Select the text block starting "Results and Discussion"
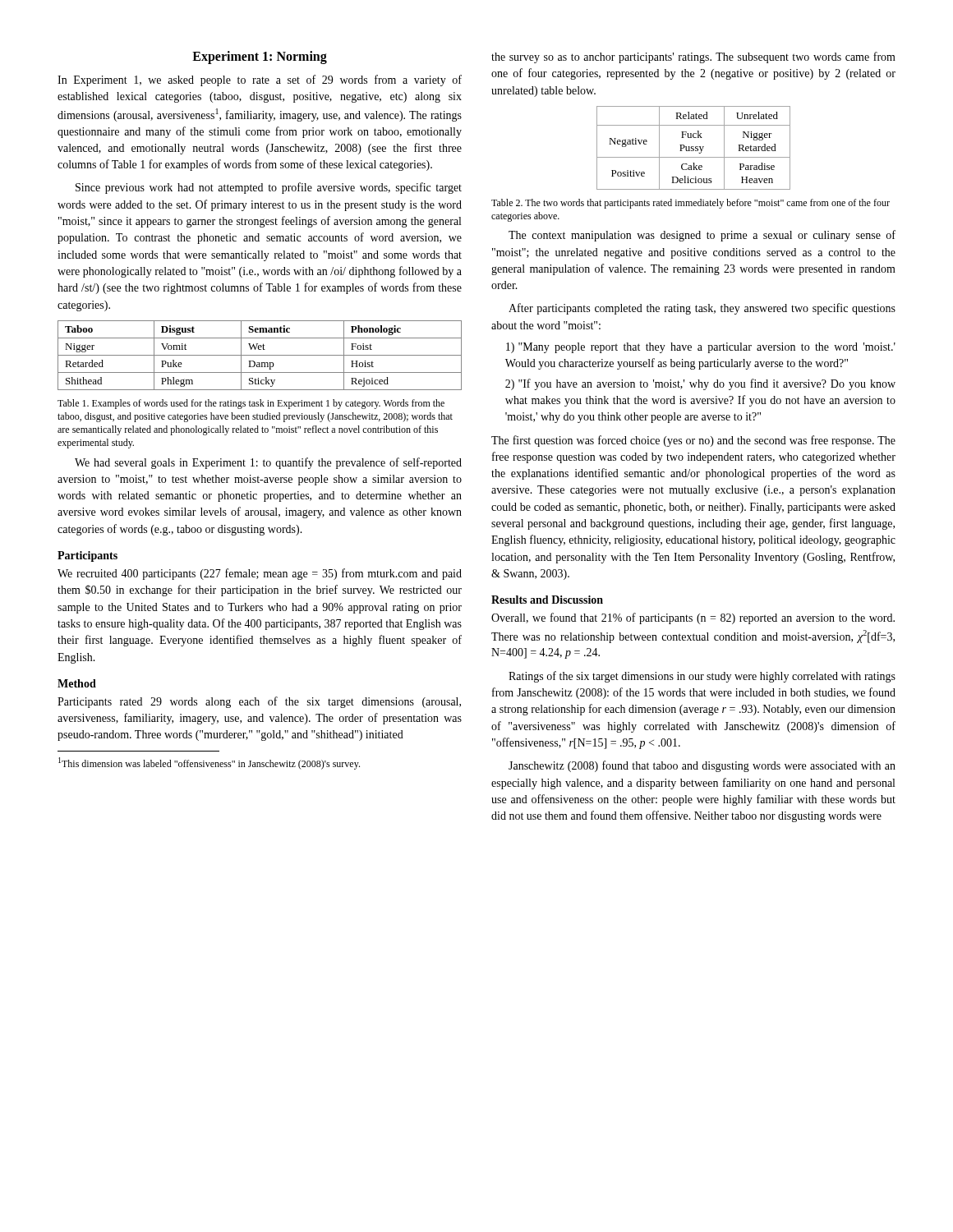 pyautogui.click(x=547, y=600)
